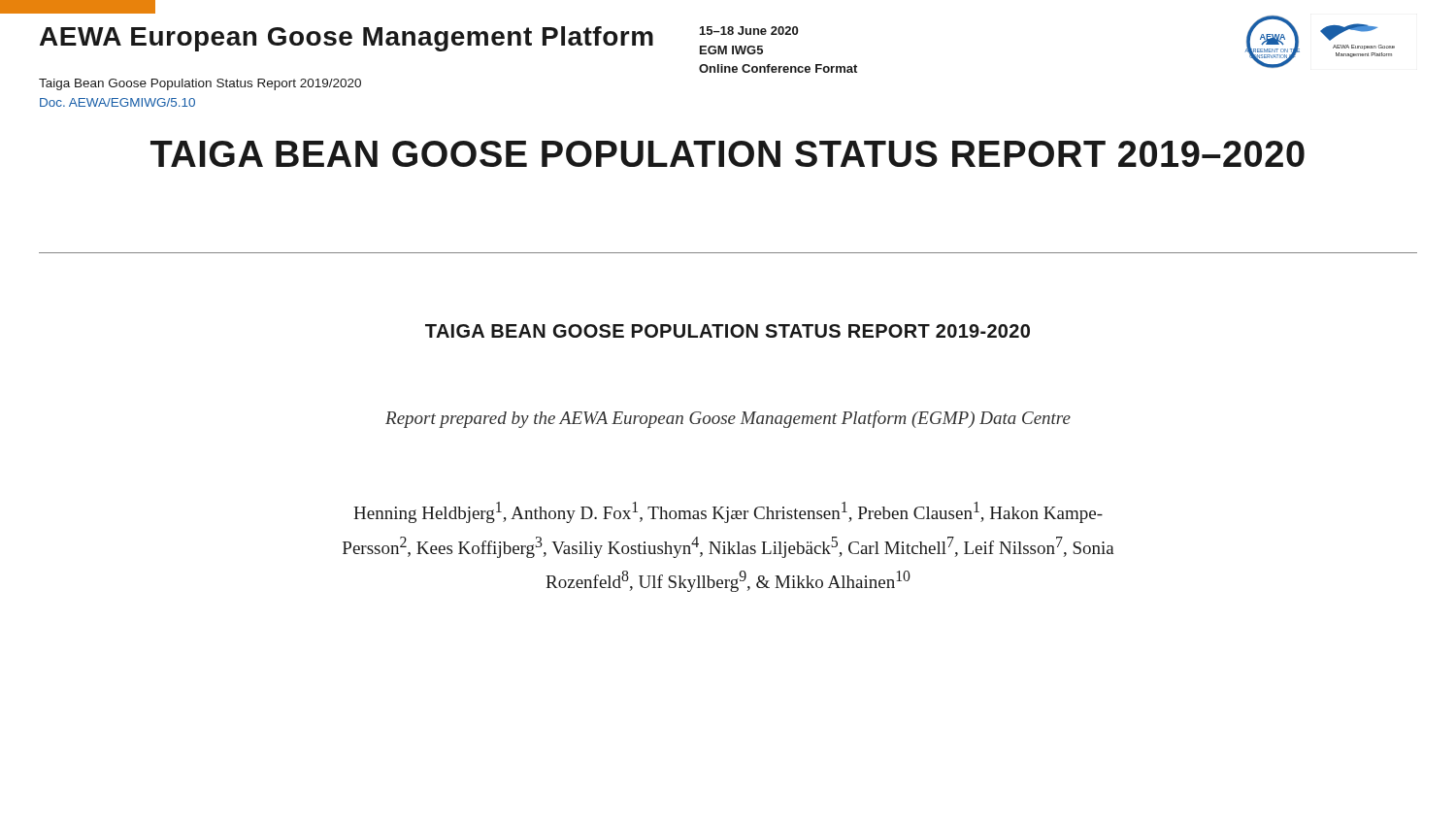Select the title that reads "TAIGA BEAN GOOSE POPULATION"
The image size is (1456, 819).
click(x=728, y=154)
